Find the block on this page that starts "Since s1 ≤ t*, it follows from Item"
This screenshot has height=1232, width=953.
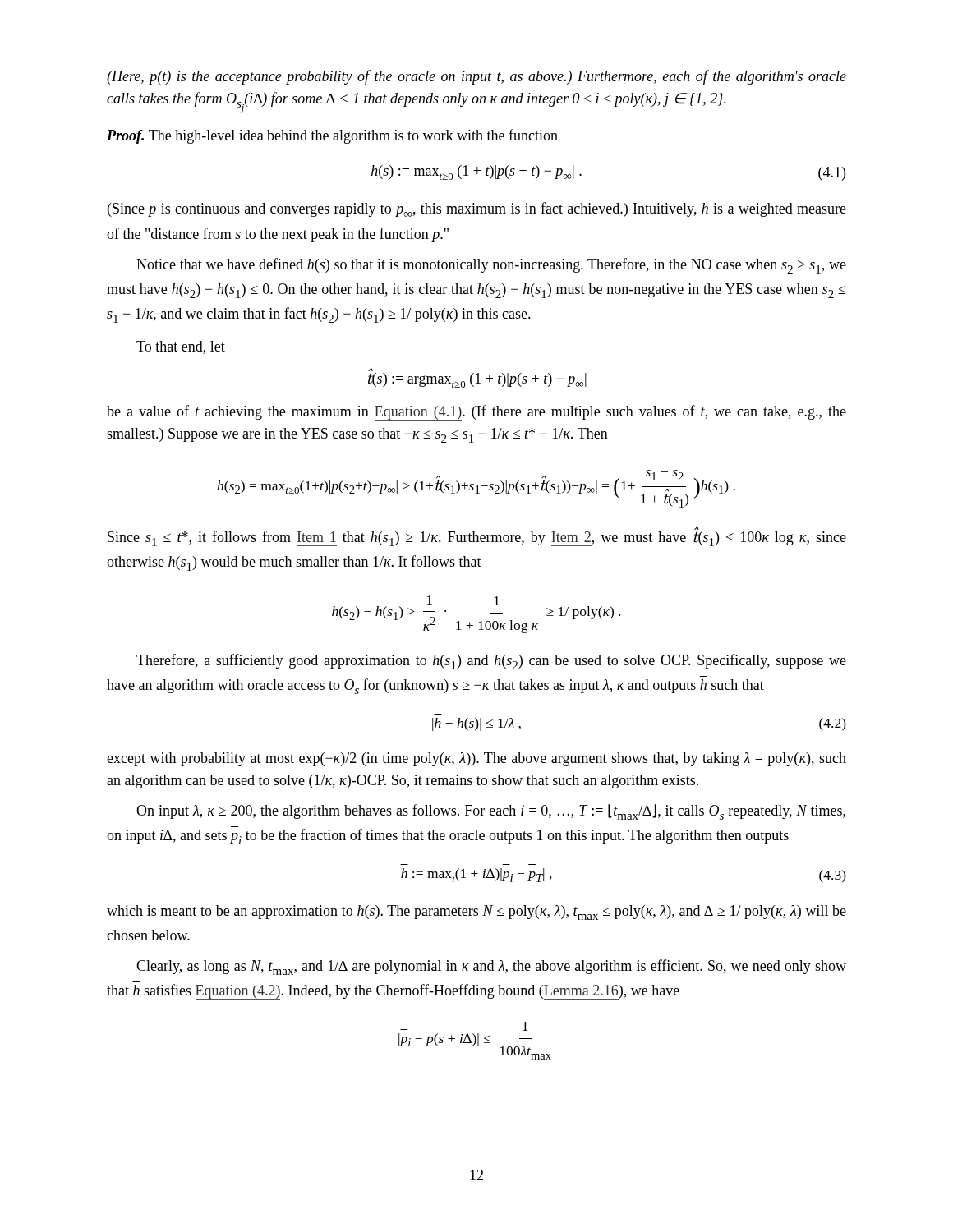[x=476, y=551]
